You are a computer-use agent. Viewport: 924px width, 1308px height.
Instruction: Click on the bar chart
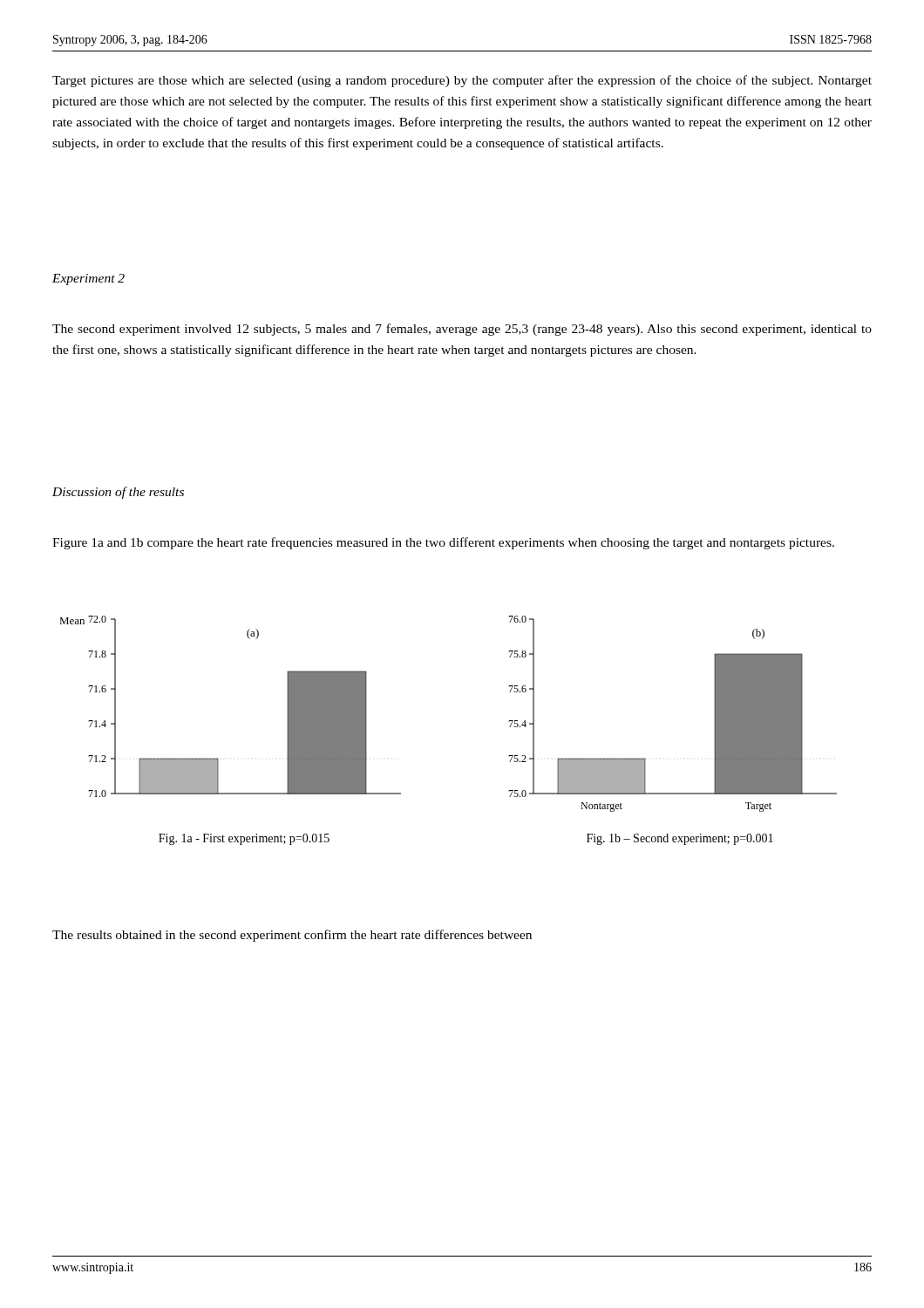(462, 746)
